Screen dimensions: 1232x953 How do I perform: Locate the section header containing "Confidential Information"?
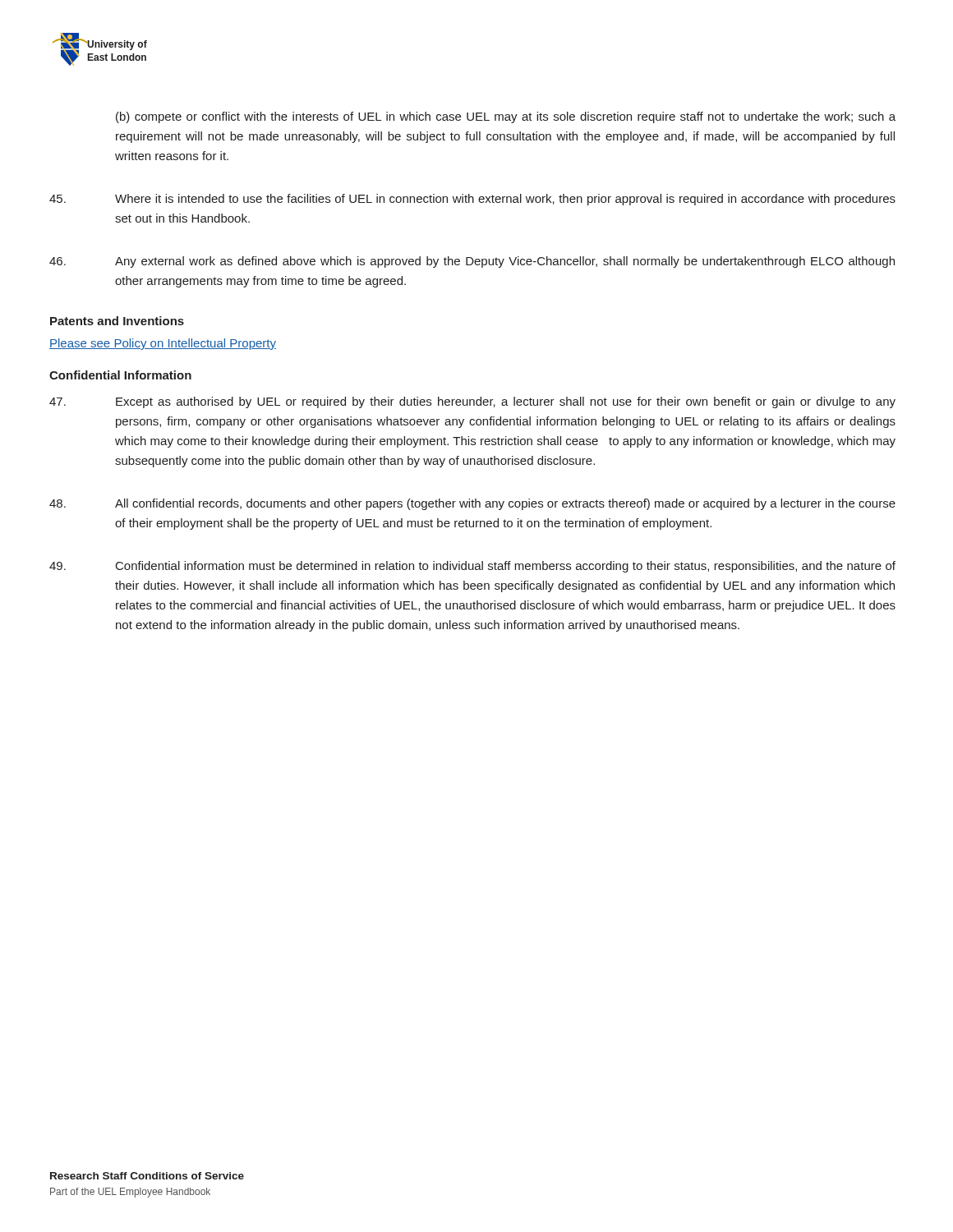point(120,375)
